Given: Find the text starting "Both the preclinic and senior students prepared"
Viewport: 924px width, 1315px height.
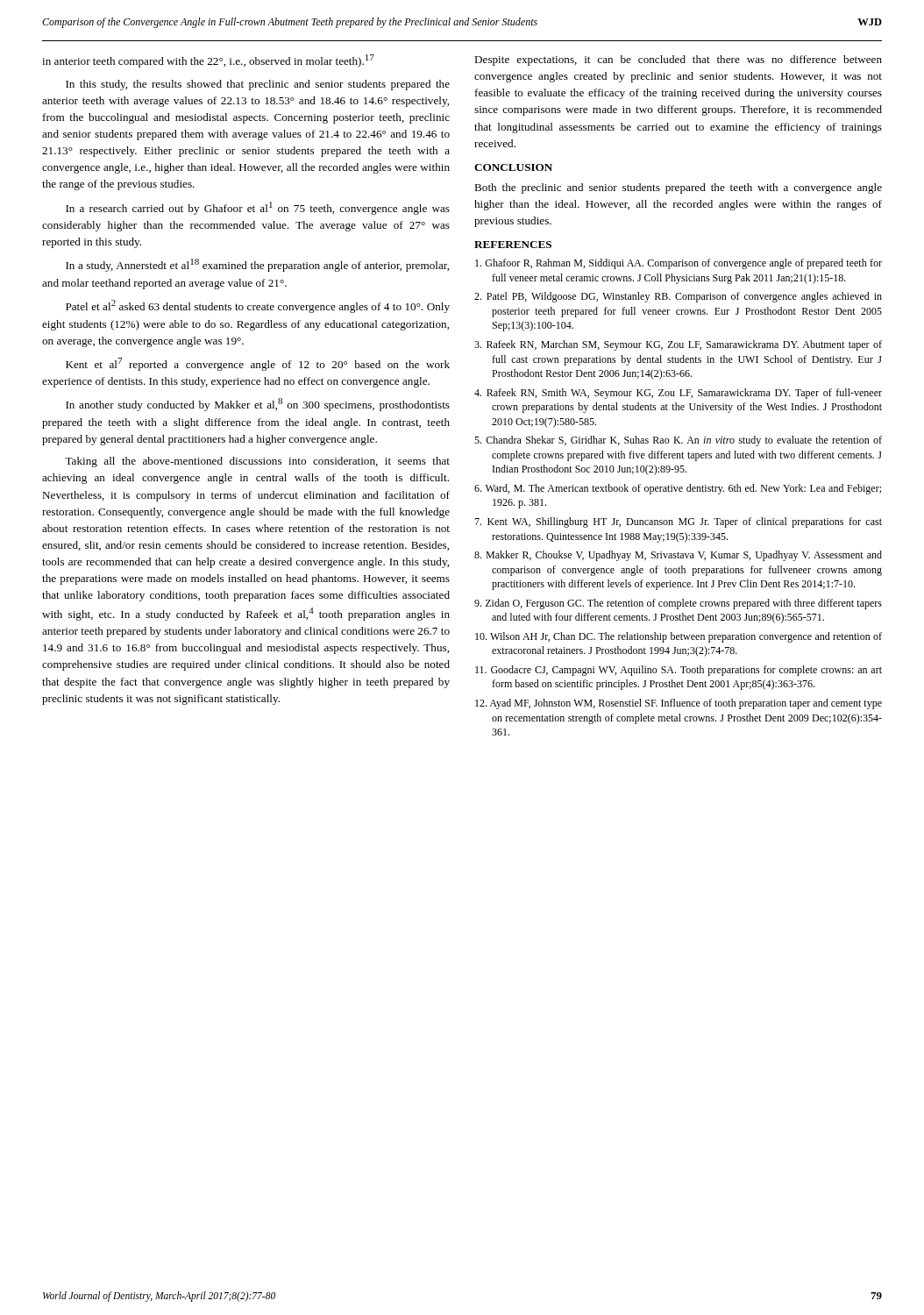Looking at the screenshot, I should [678, 204].
